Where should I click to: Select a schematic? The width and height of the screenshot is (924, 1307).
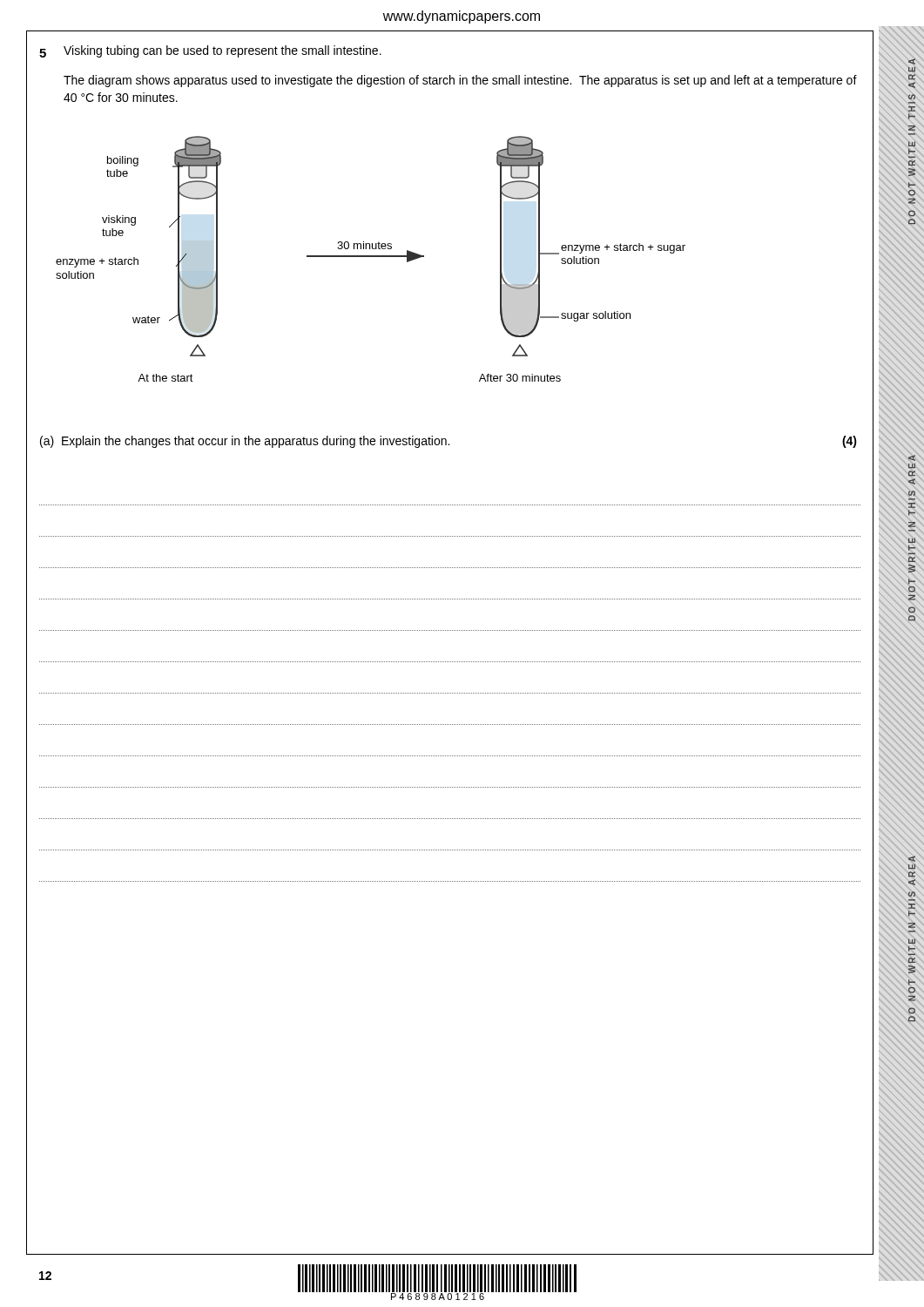[450, 280]
